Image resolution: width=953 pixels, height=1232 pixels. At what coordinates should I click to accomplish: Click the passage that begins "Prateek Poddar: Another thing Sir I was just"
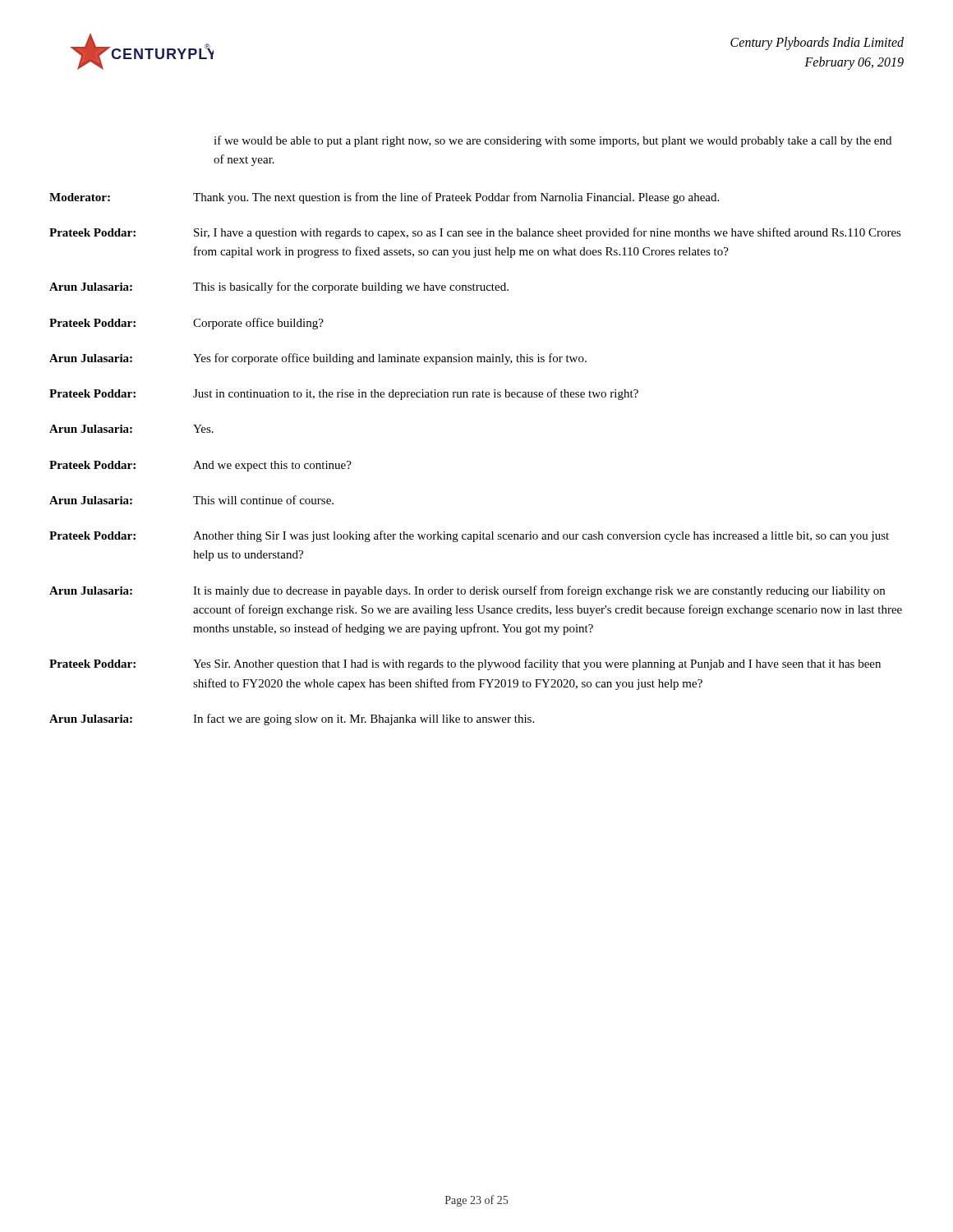(476, 546)
